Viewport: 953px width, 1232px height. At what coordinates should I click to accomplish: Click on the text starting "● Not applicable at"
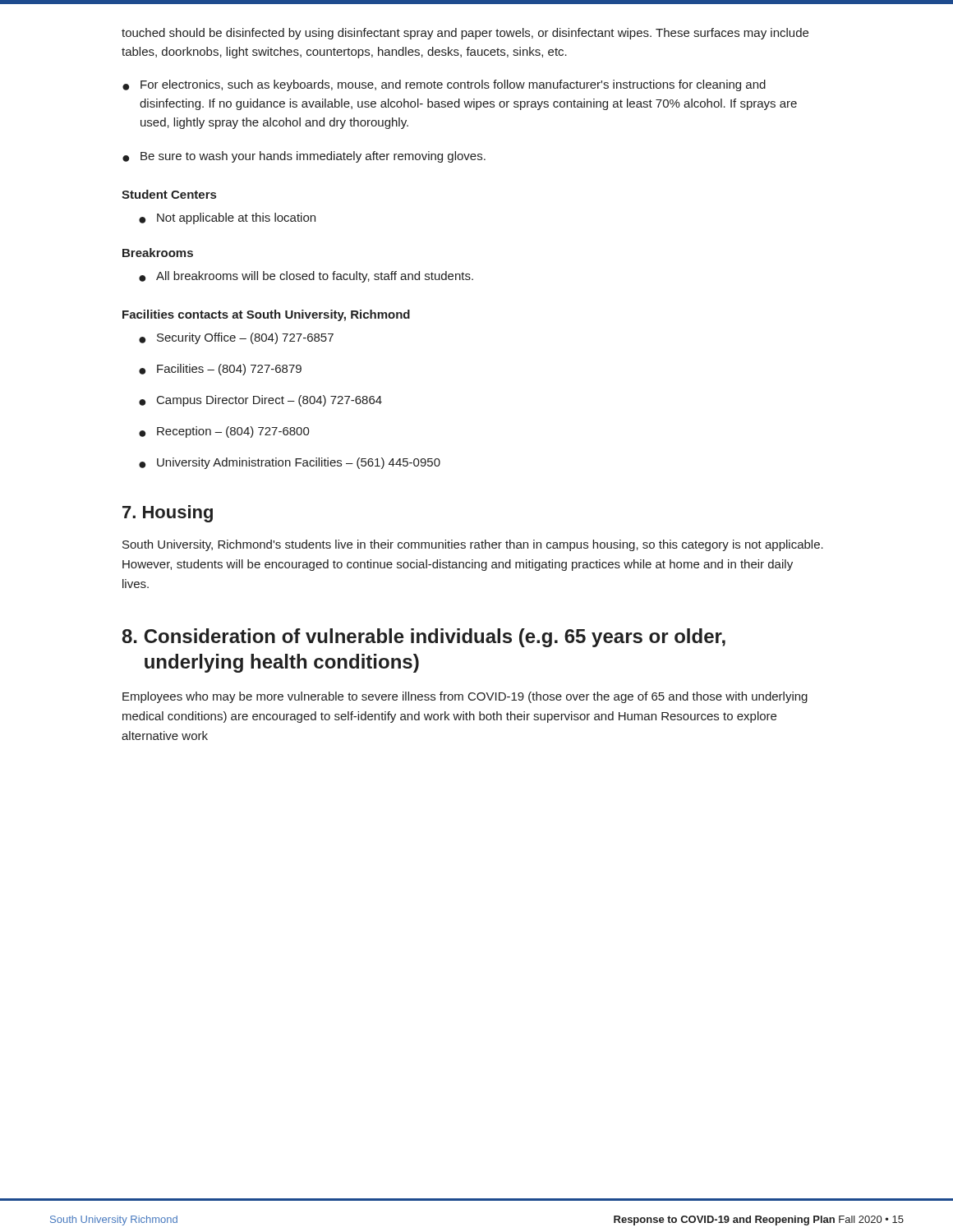[x=227, y=218]
